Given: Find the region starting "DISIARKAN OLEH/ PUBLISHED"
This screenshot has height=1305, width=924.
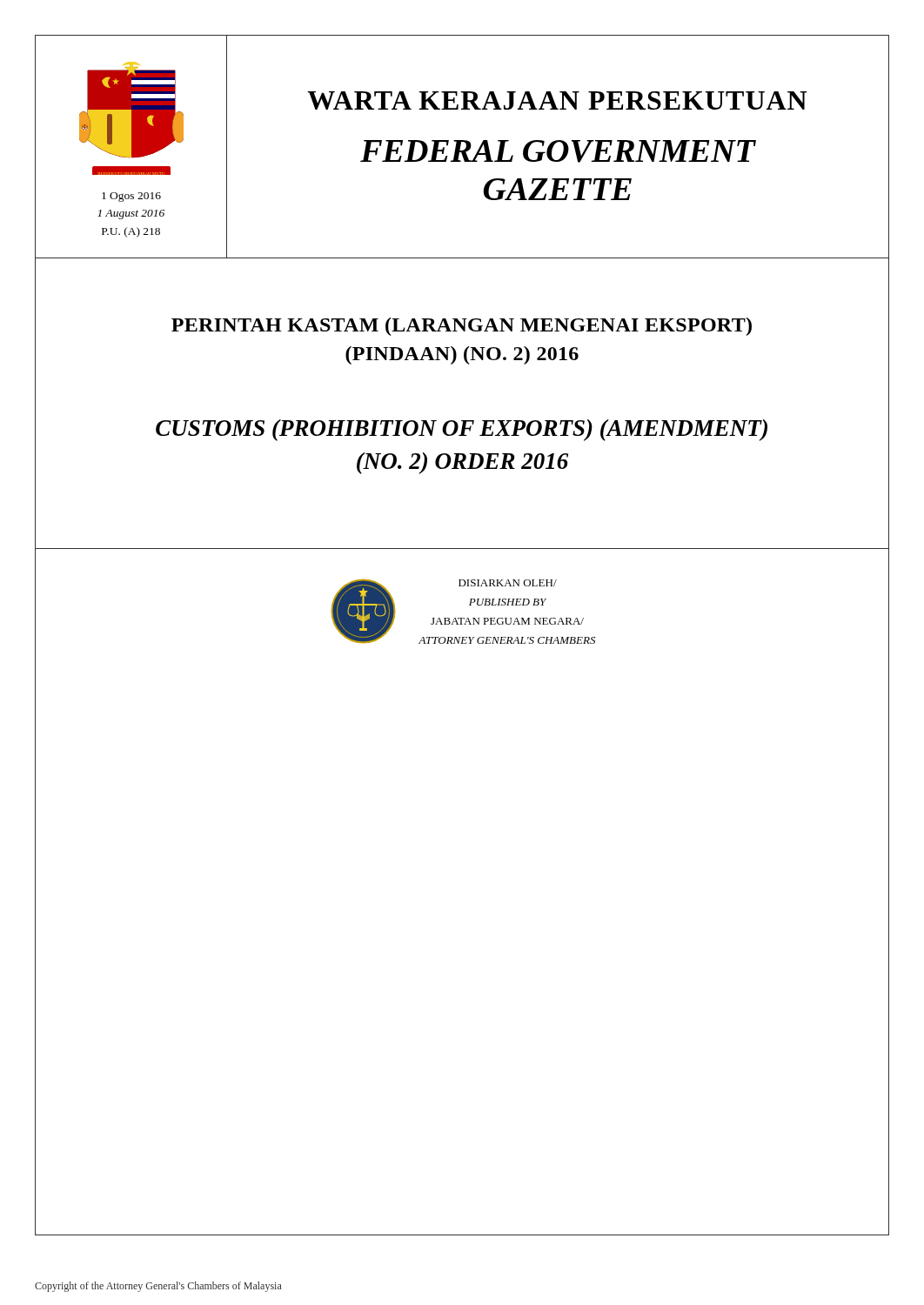Looking at the screenshot, I should (507, 611).
